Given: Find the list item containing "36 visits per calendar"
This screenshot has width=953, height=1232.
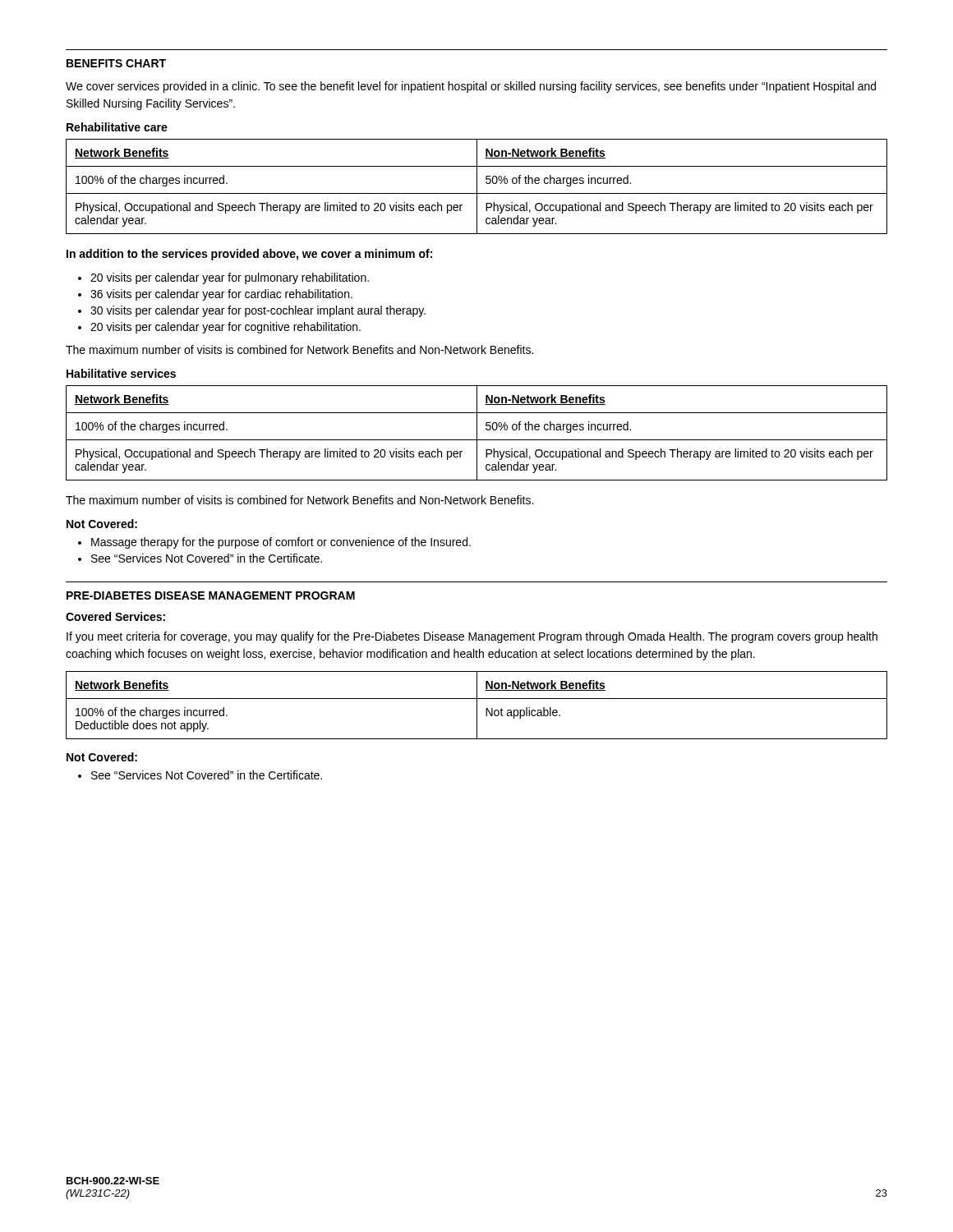Looking at the screenshot, I should click(x=222, y=294).
